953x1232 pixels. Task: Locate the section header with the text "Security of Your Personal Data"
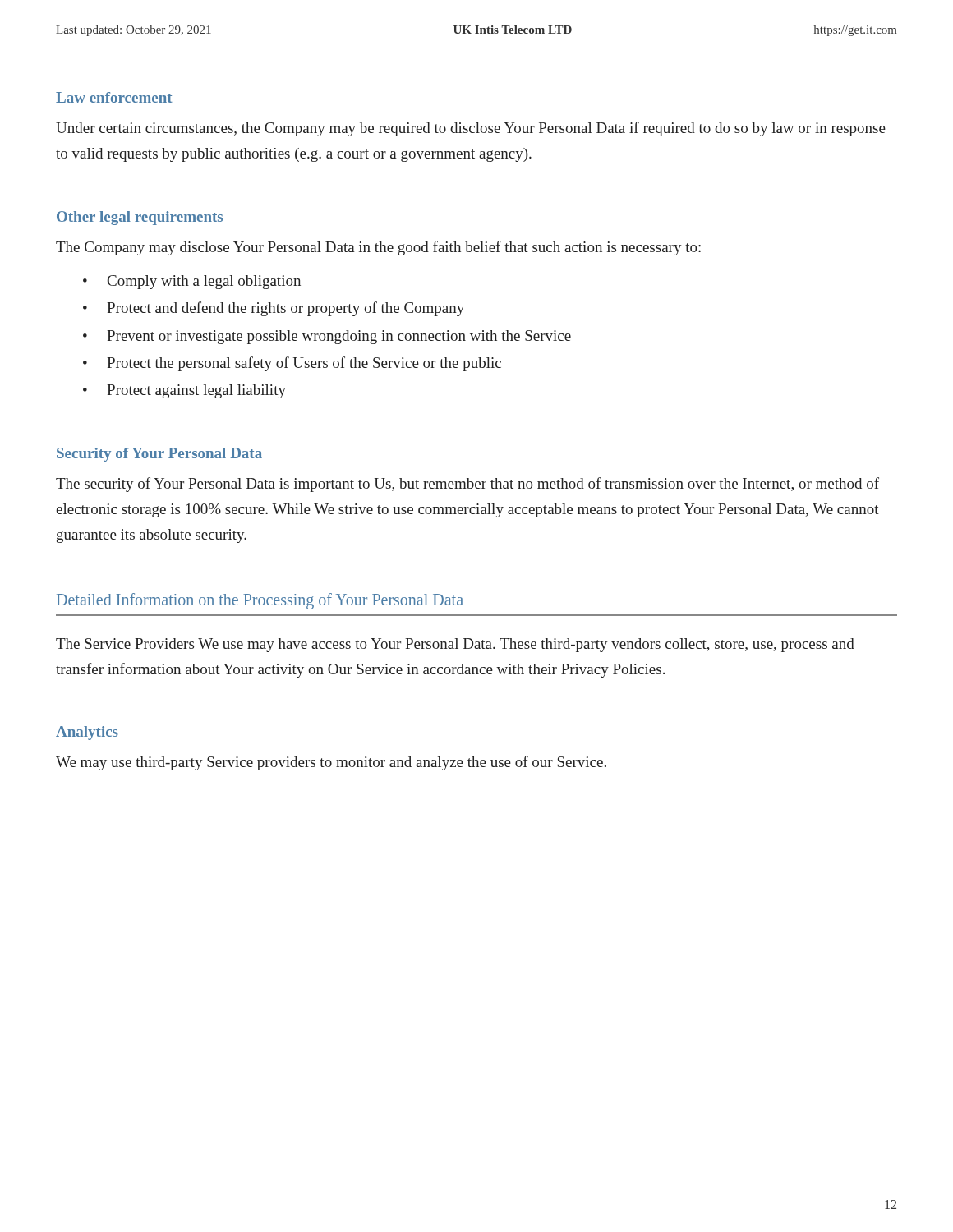pos(159,453)
